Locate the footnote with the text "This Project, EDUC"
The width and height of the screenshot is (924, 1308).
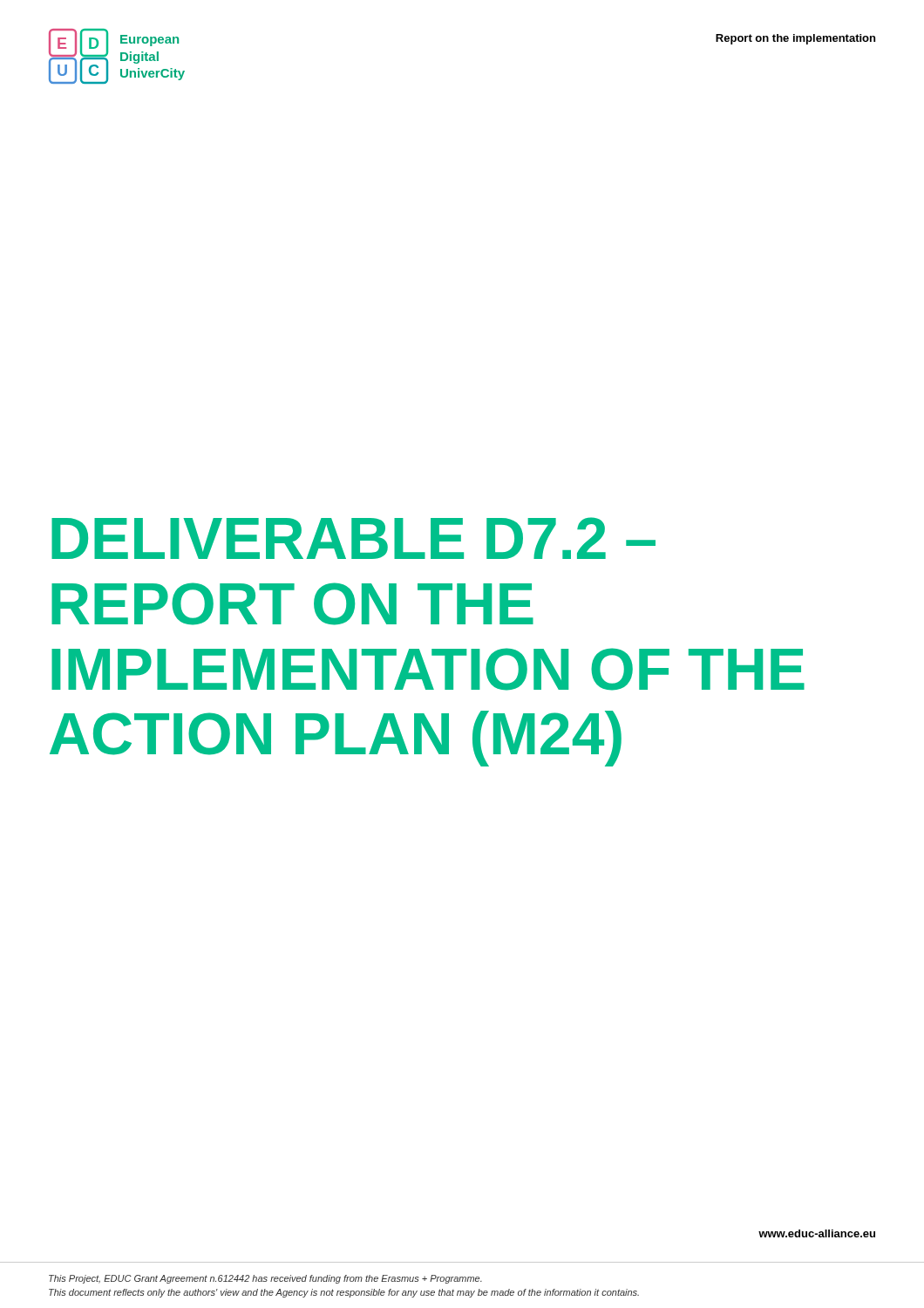tap(344, 1285)
